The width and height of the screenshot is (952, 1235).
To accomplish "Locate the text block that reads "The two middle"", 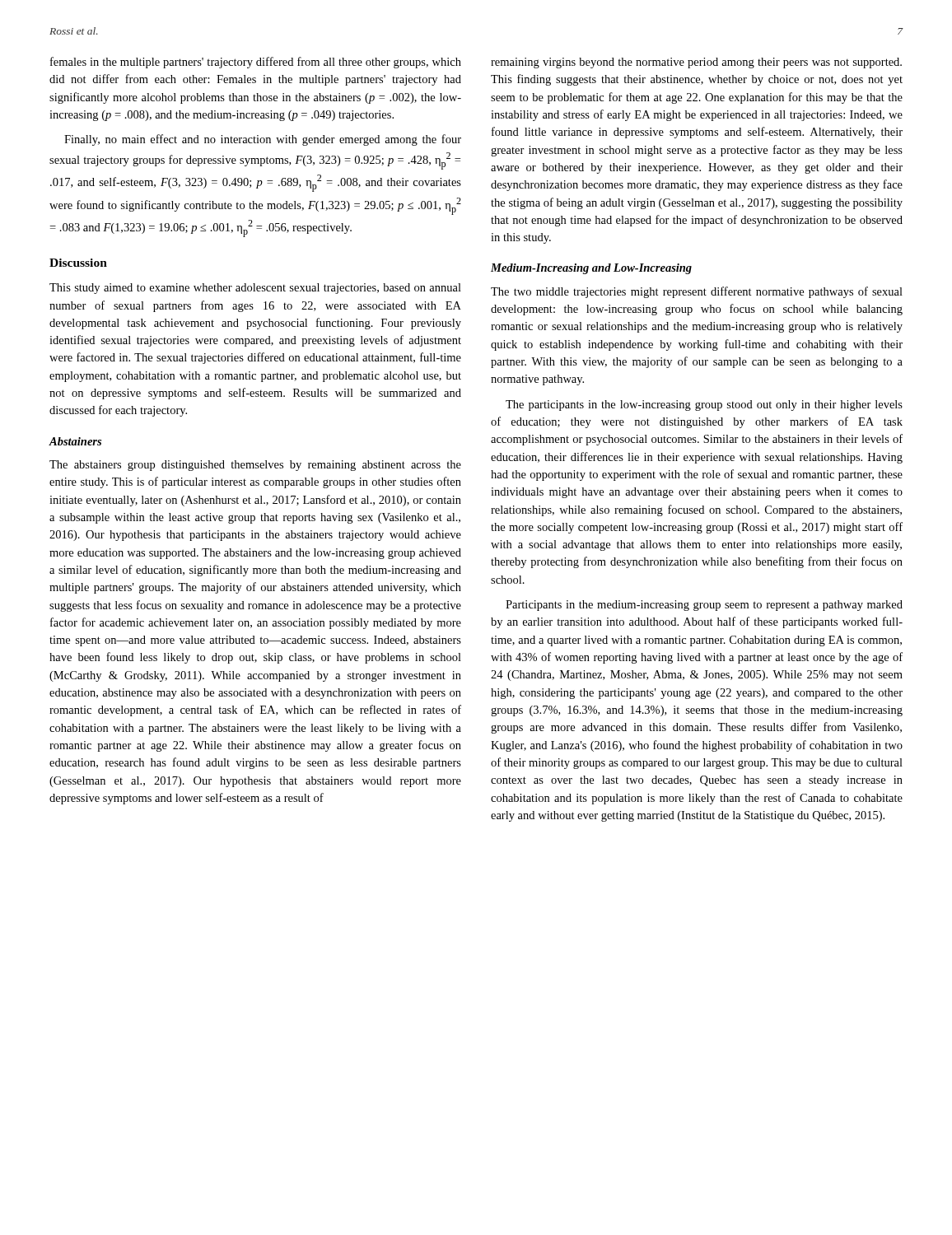I will point(697,336).
